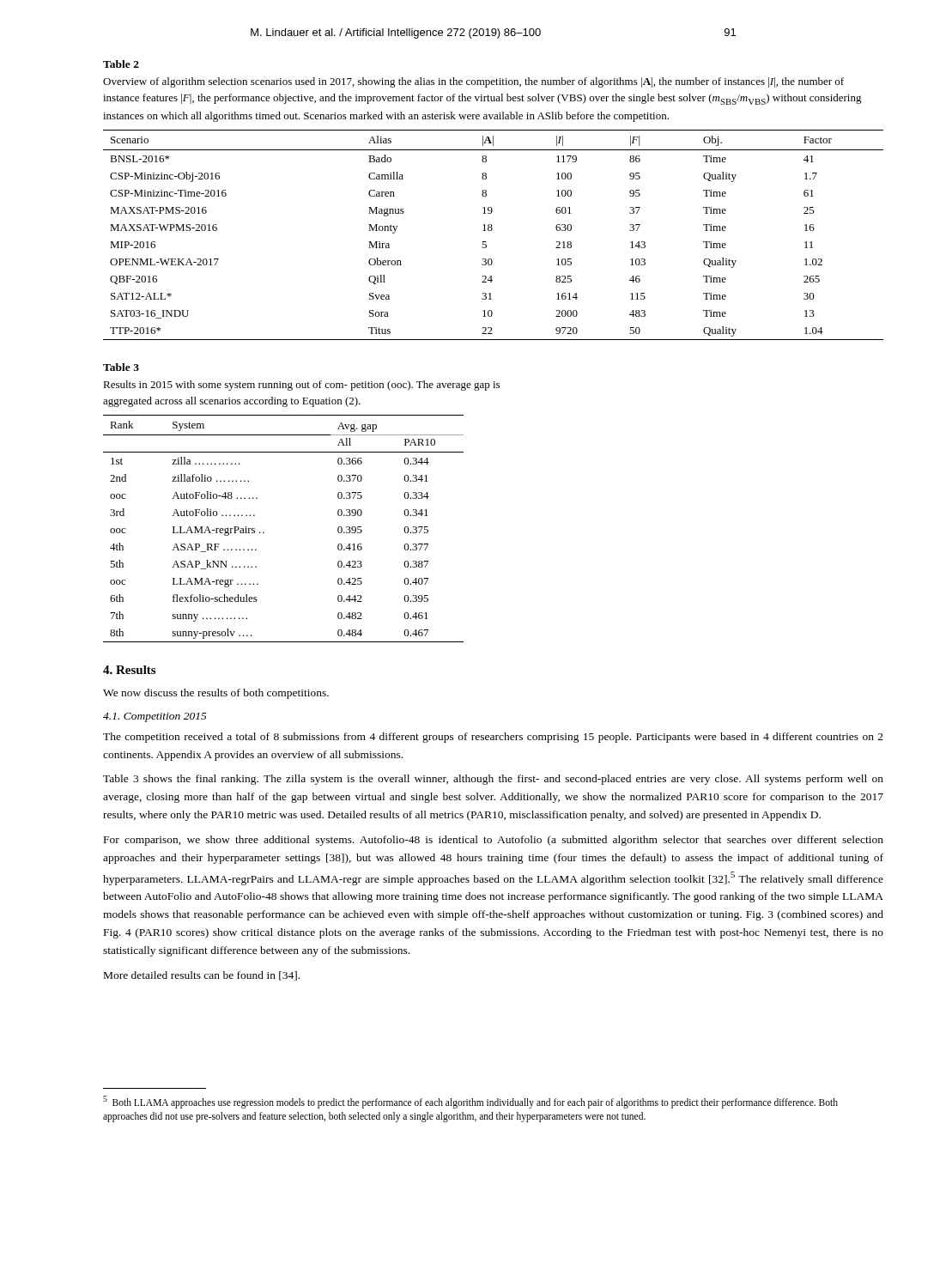
Task: Select the caption containing "Table 3 Results in 2015"
Action: 309,385
